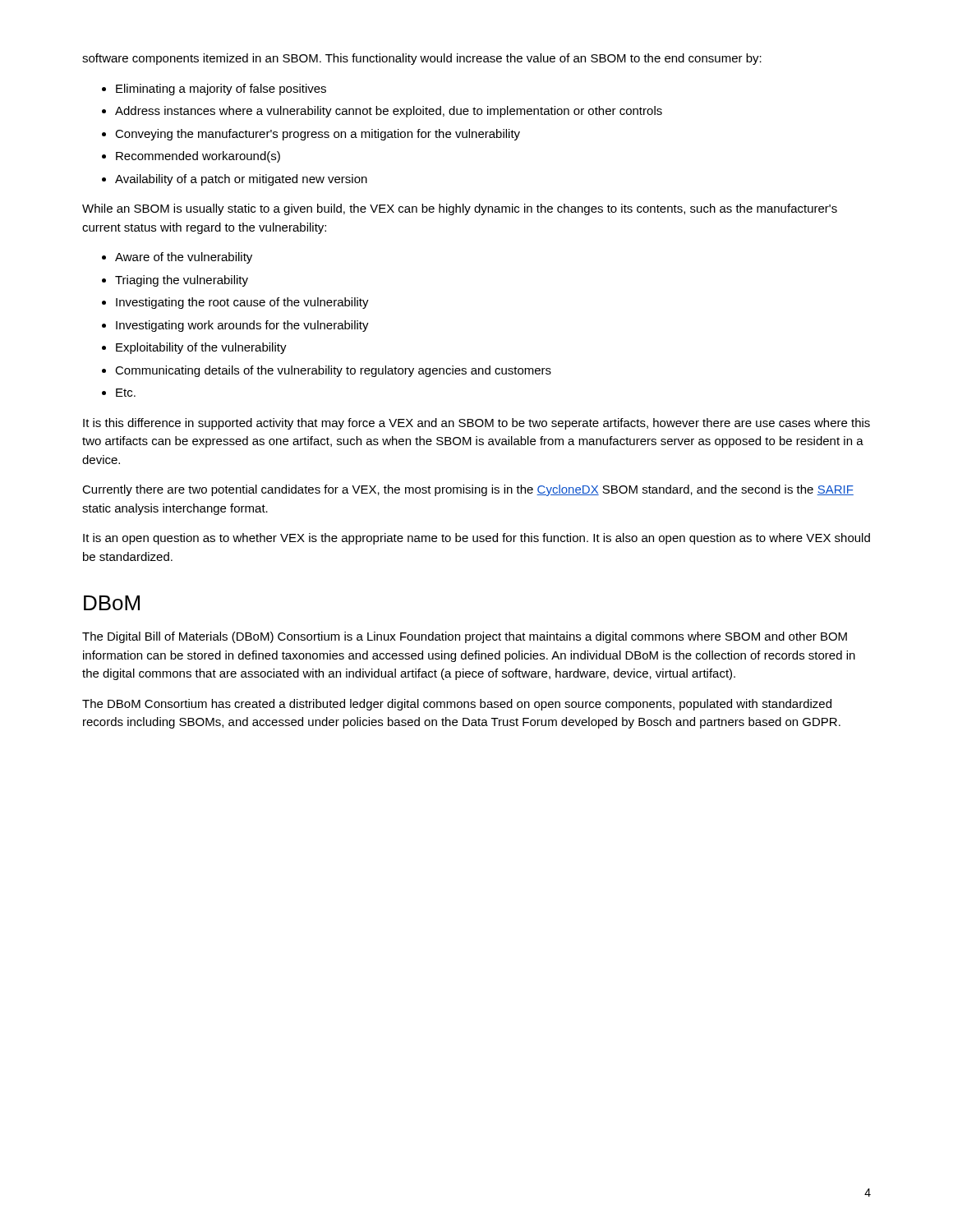This screenshot has width=953, height=1232.
Task: Navigate to the text starting "software components itemized in an SBOM. This"
Action: [x=476, y=59]
